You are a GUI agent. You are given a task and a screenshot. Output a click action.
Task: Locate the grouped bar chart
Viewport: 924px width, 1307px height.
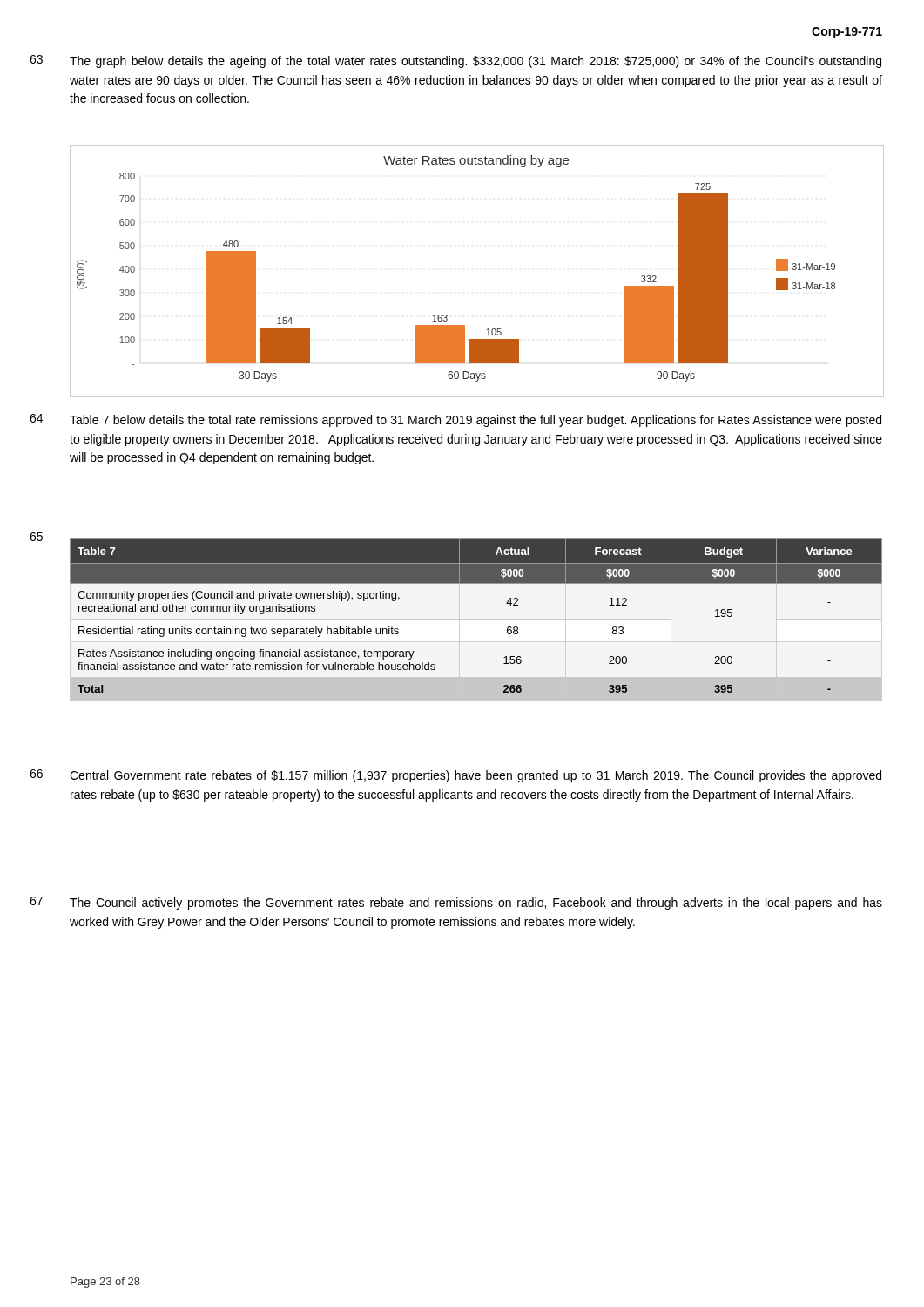[476, 270]
